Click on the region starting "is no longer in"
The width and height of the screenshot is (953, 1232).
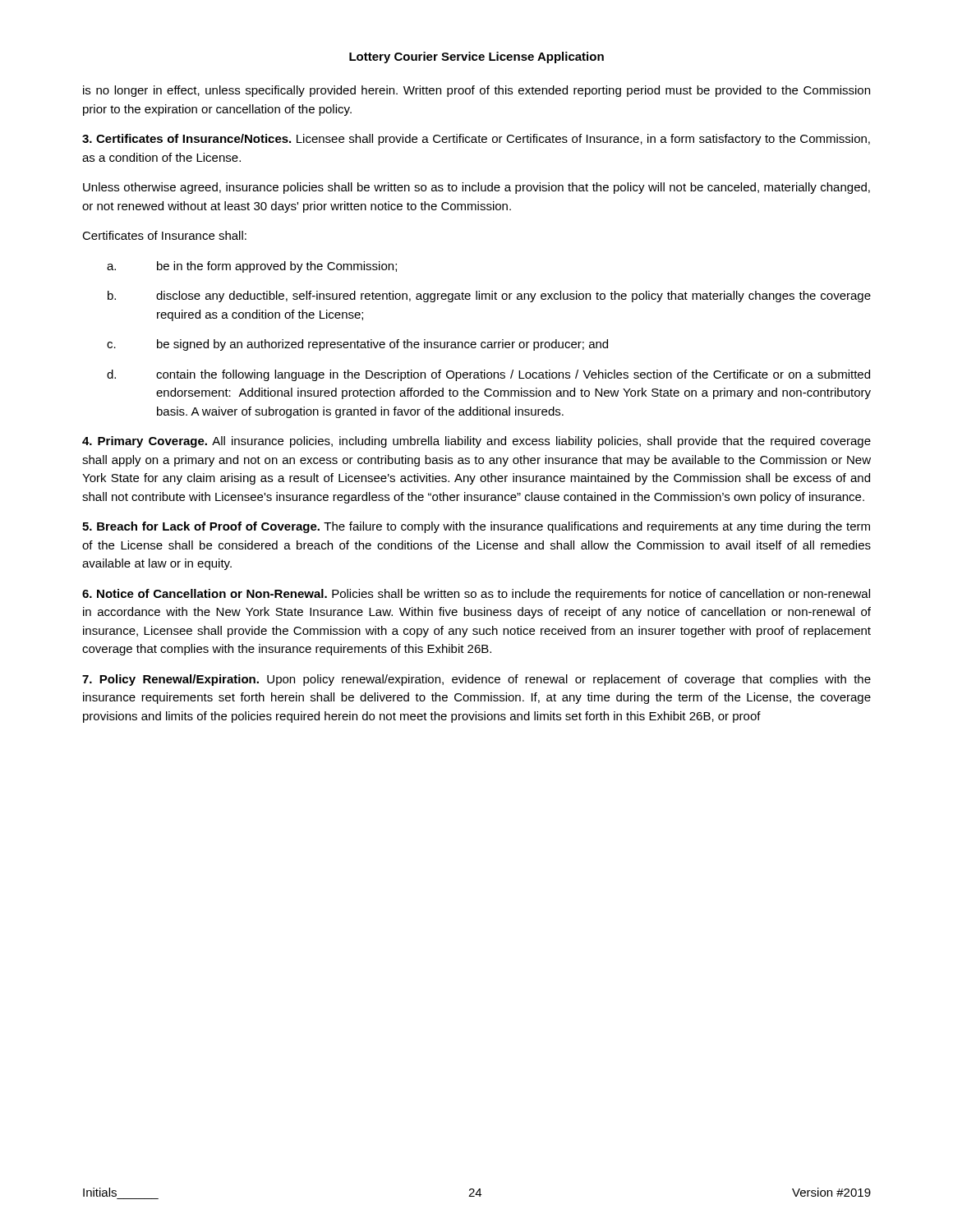point(476,99)
